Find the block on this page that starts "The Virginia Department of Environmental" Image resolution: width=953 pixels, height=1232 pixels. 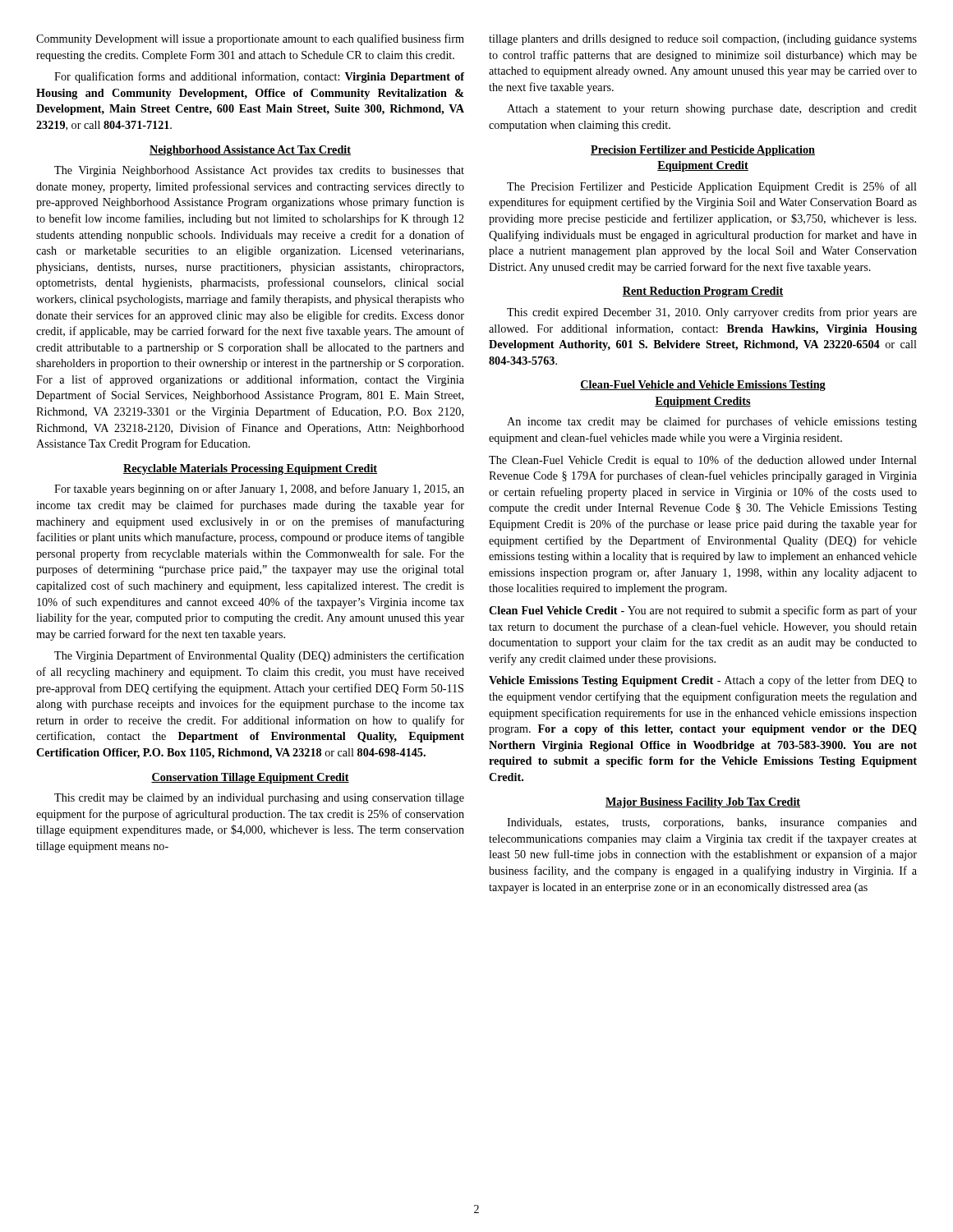pyautogui.click(x=250, y=705)
